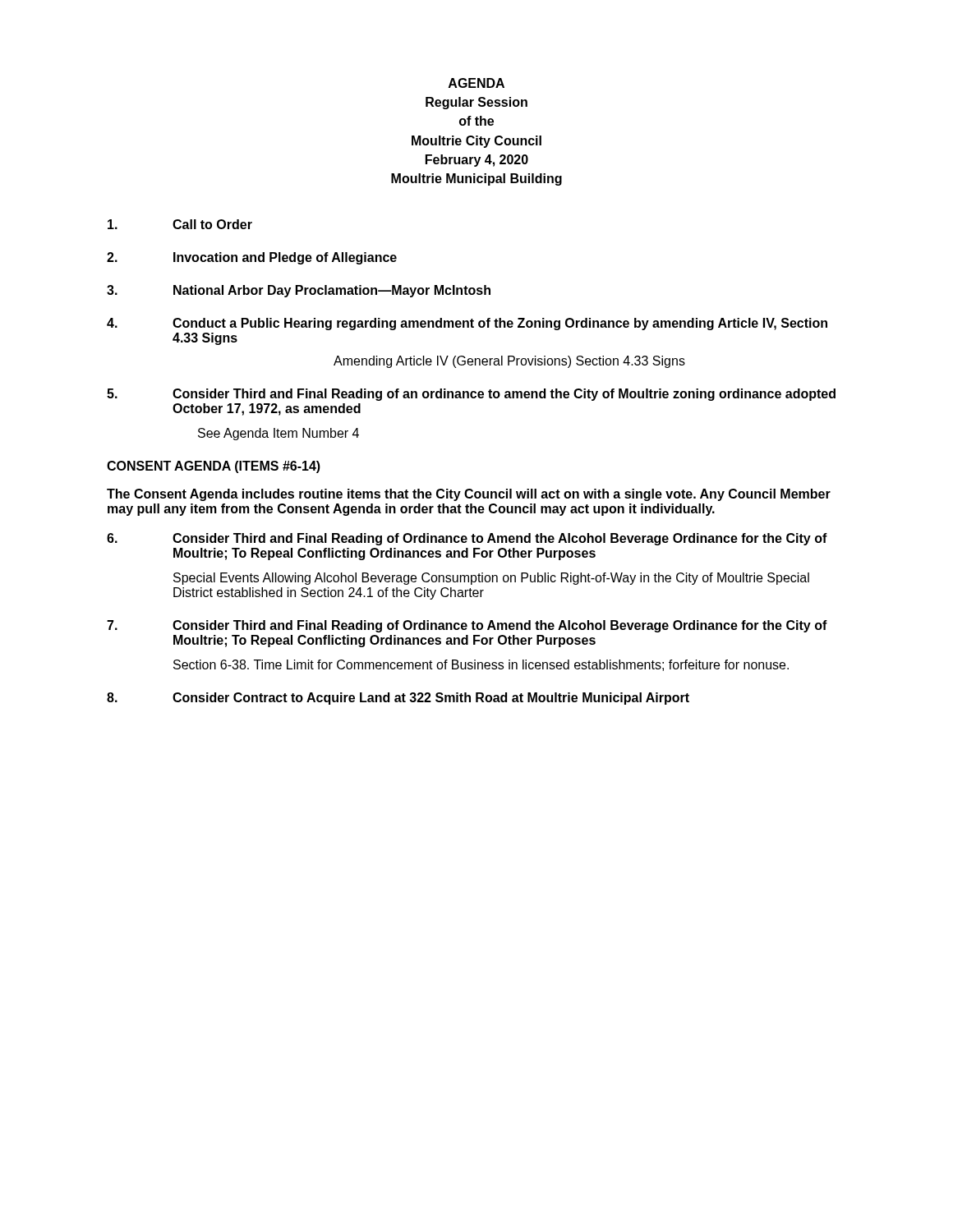The width and height of the screenshot is (953, 1232).
Task: Click on the list item that says "2. Invocation and Pledge"
Action: [252, 258]
